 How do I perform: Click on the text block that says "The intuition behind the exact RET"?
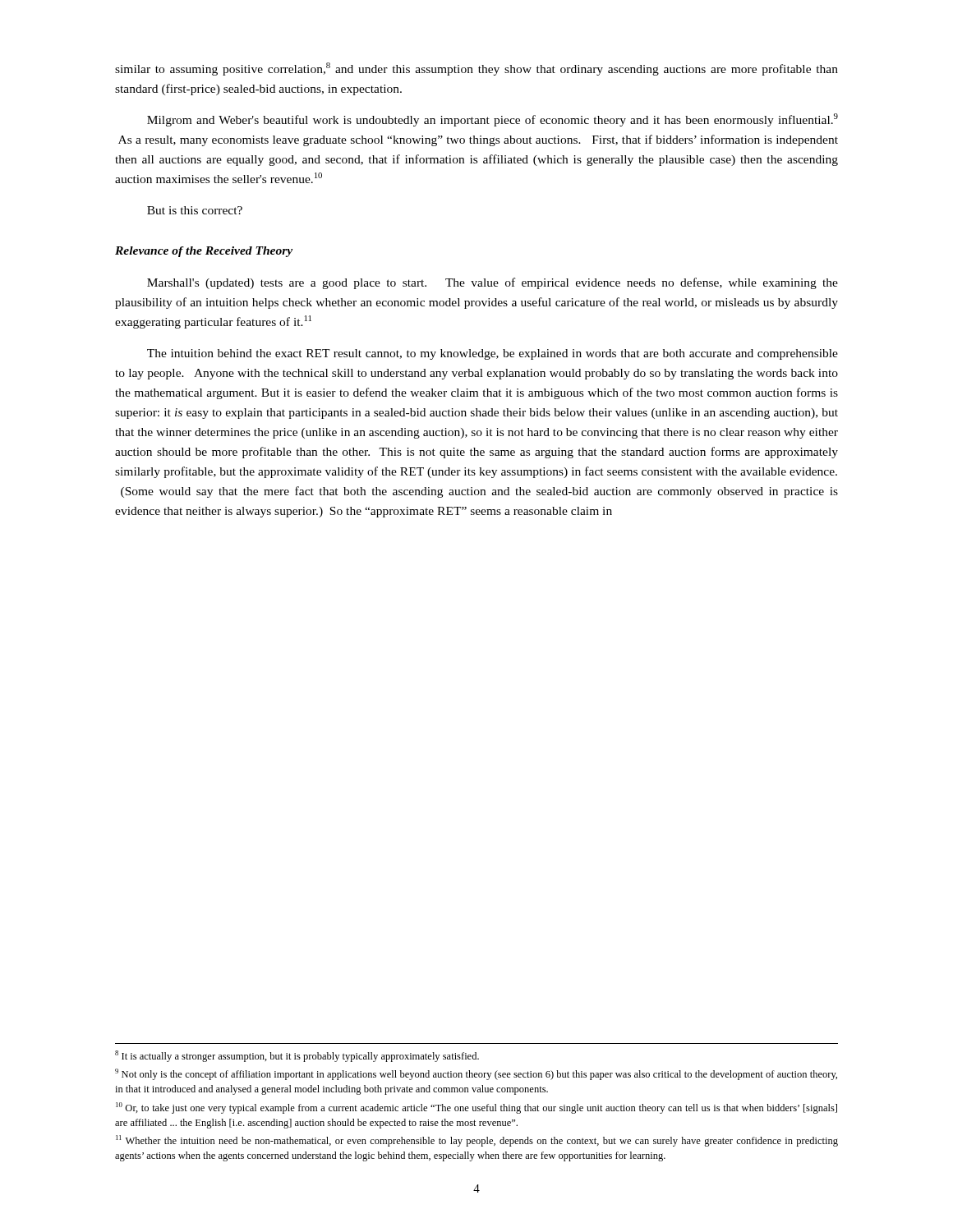point(476,432)
